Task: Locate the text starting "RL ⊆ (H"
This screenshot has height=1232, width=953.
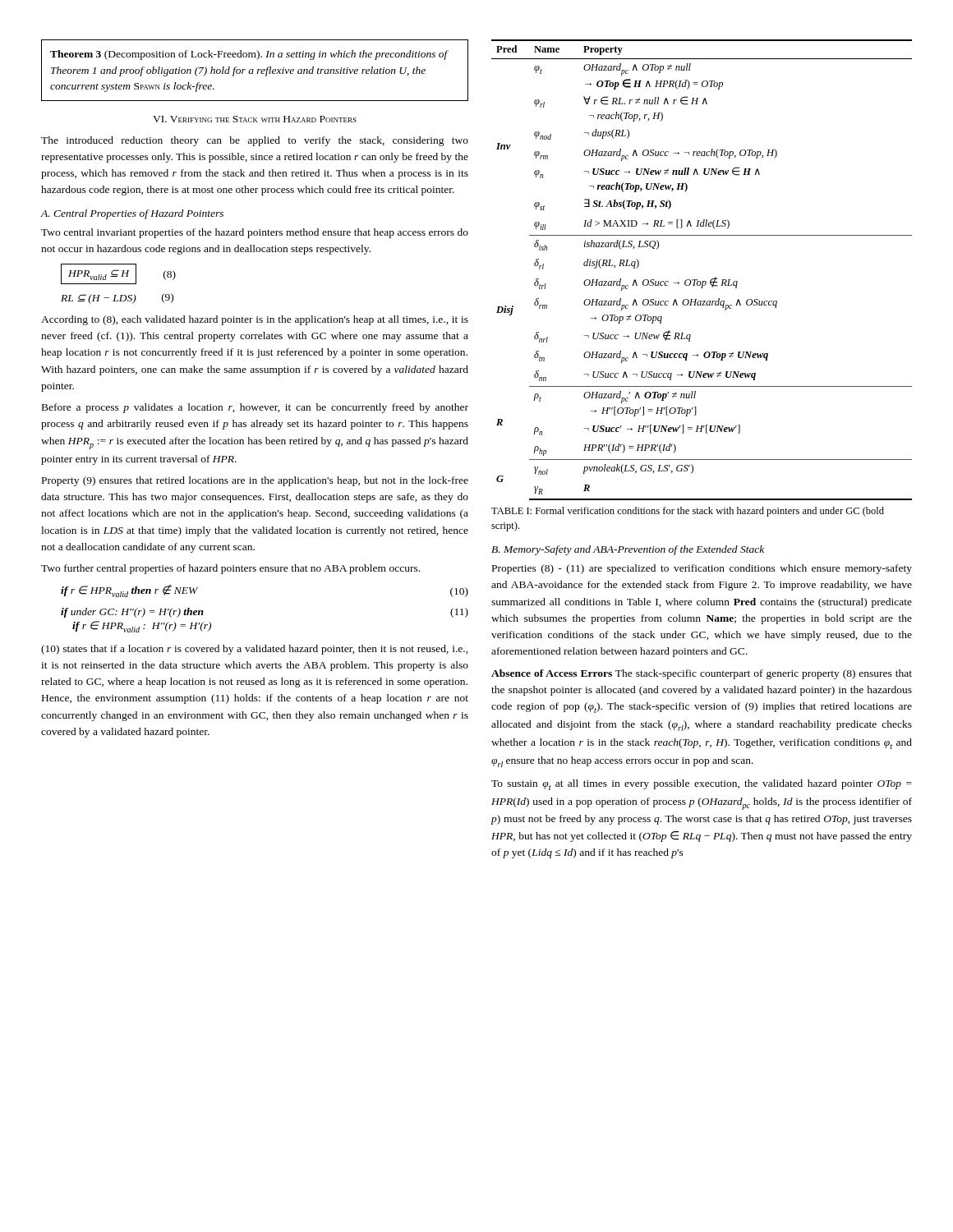Action: pos(117,299)
